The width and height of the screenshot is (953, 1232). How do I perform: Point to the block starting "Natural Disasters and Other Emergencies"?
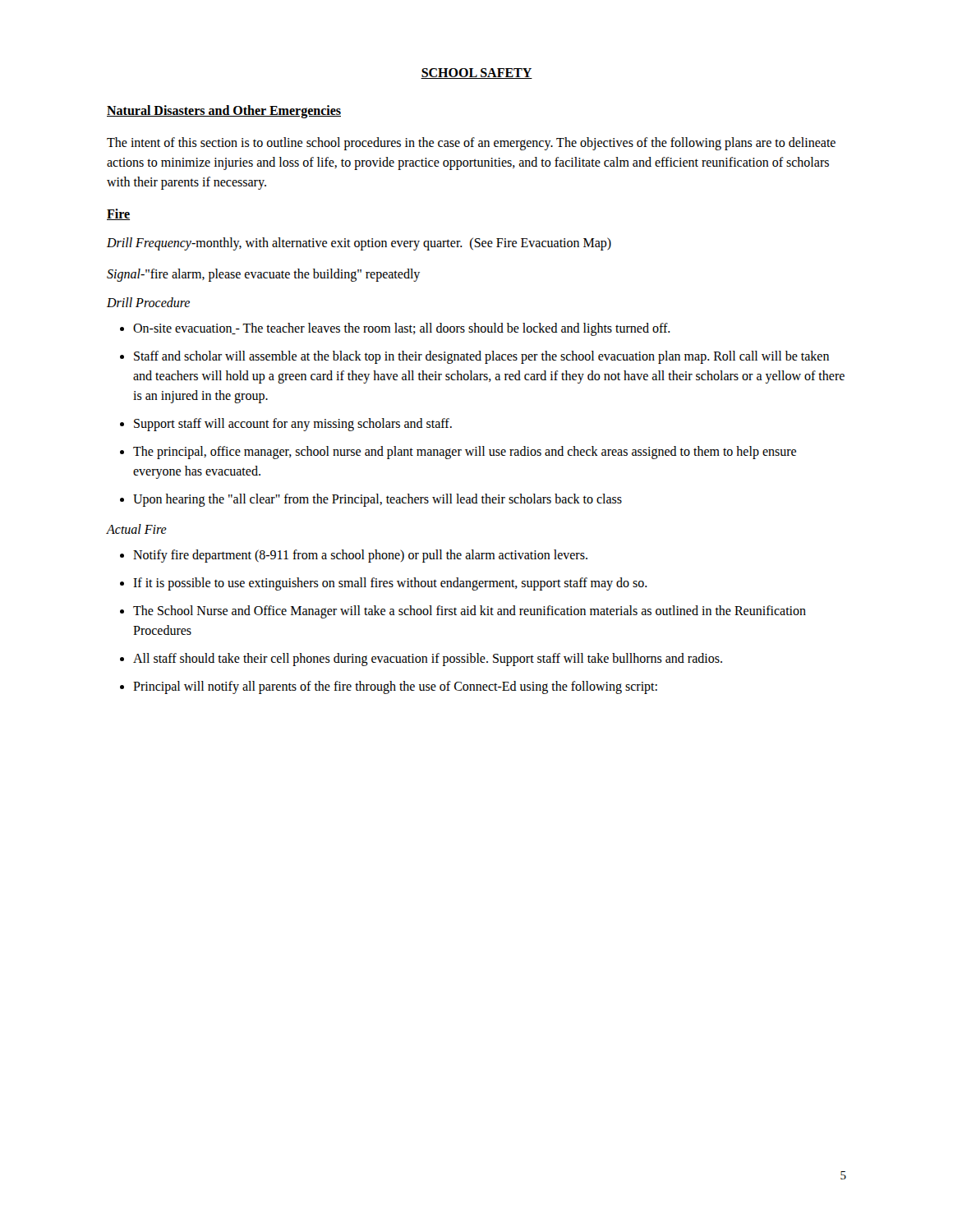(224, 110)
